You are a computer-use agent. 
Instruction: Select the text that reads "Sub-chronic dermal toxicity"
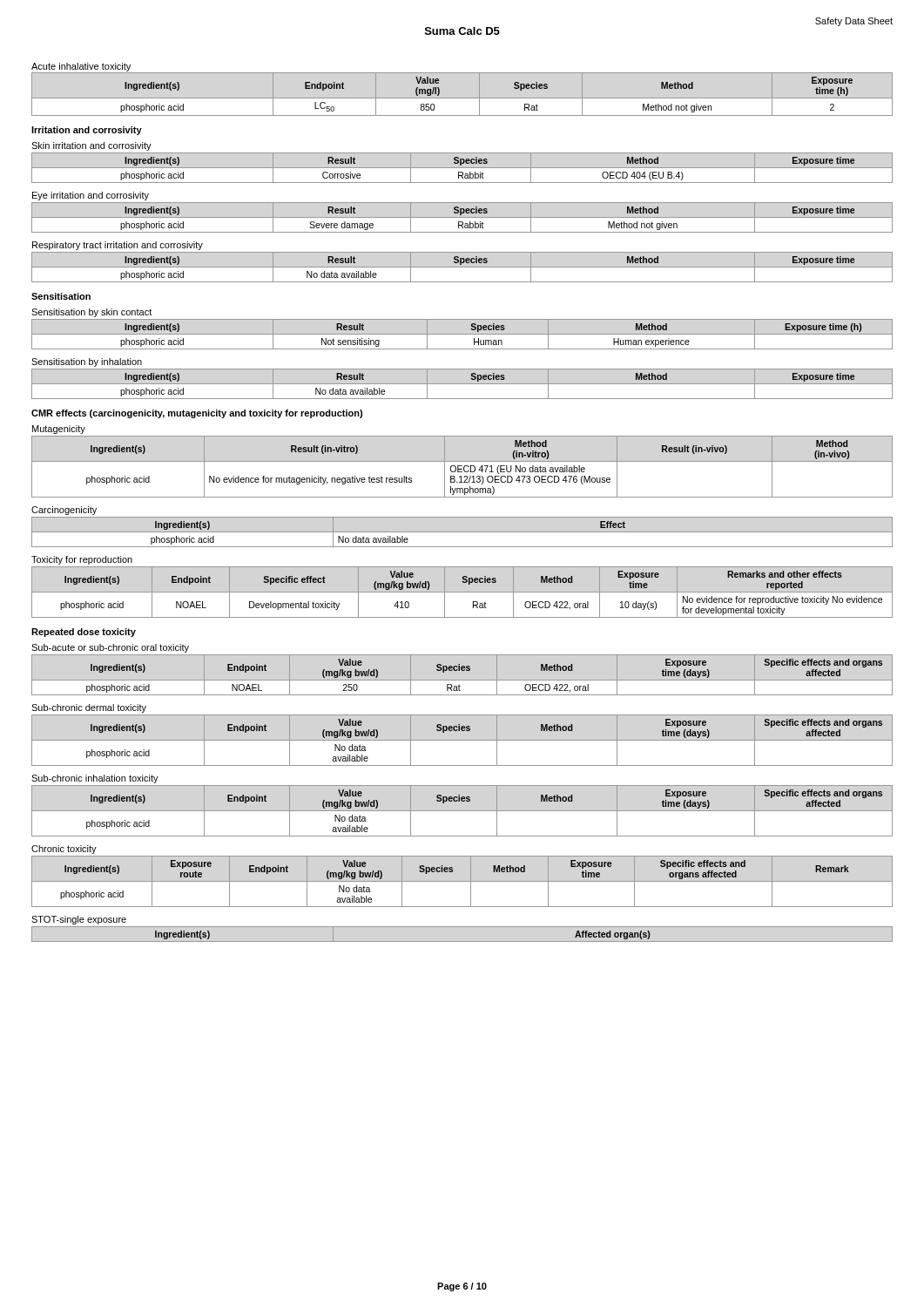coord(89,708)
